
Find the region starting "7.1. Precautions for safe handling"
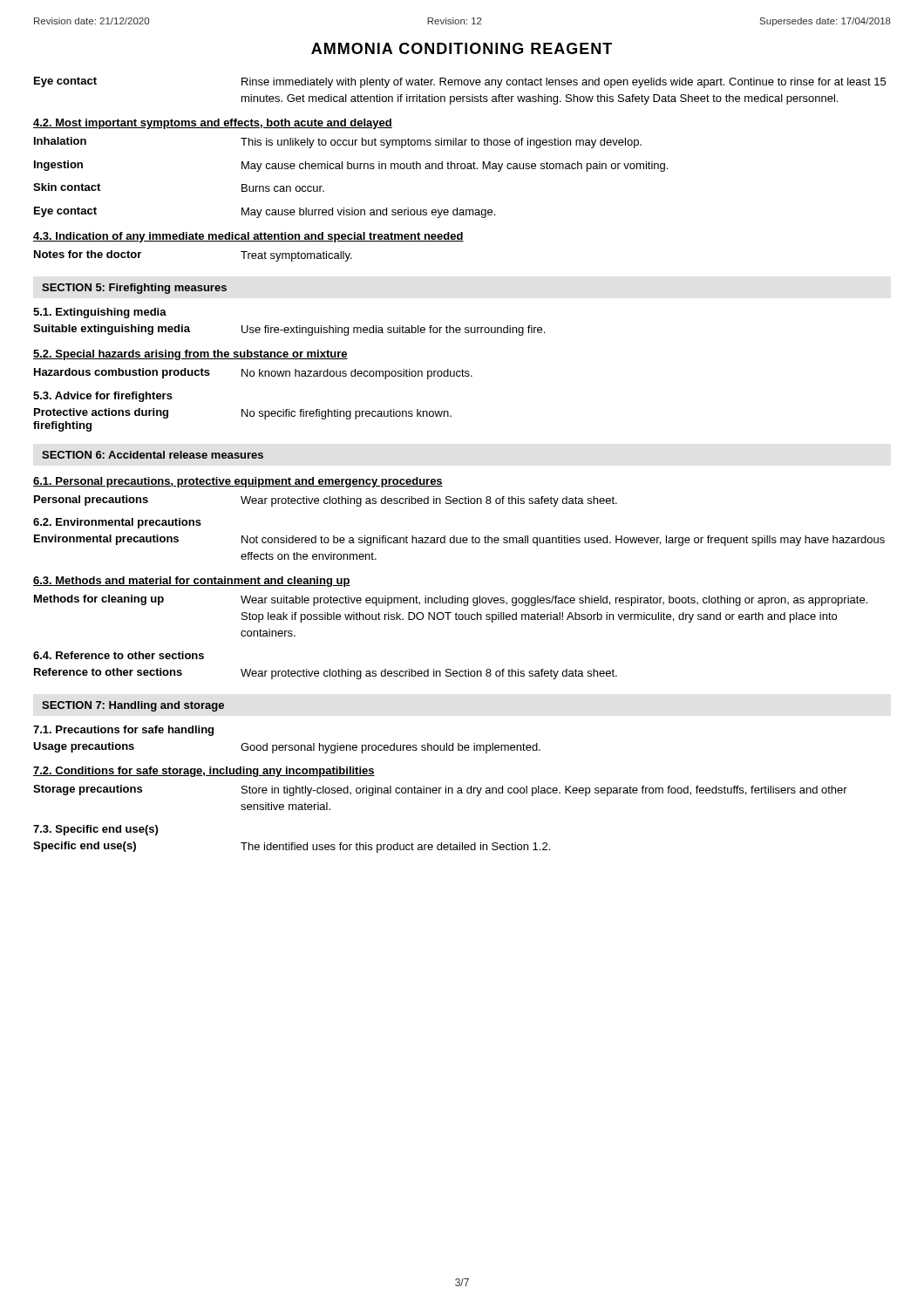click(x=124, y=729)
